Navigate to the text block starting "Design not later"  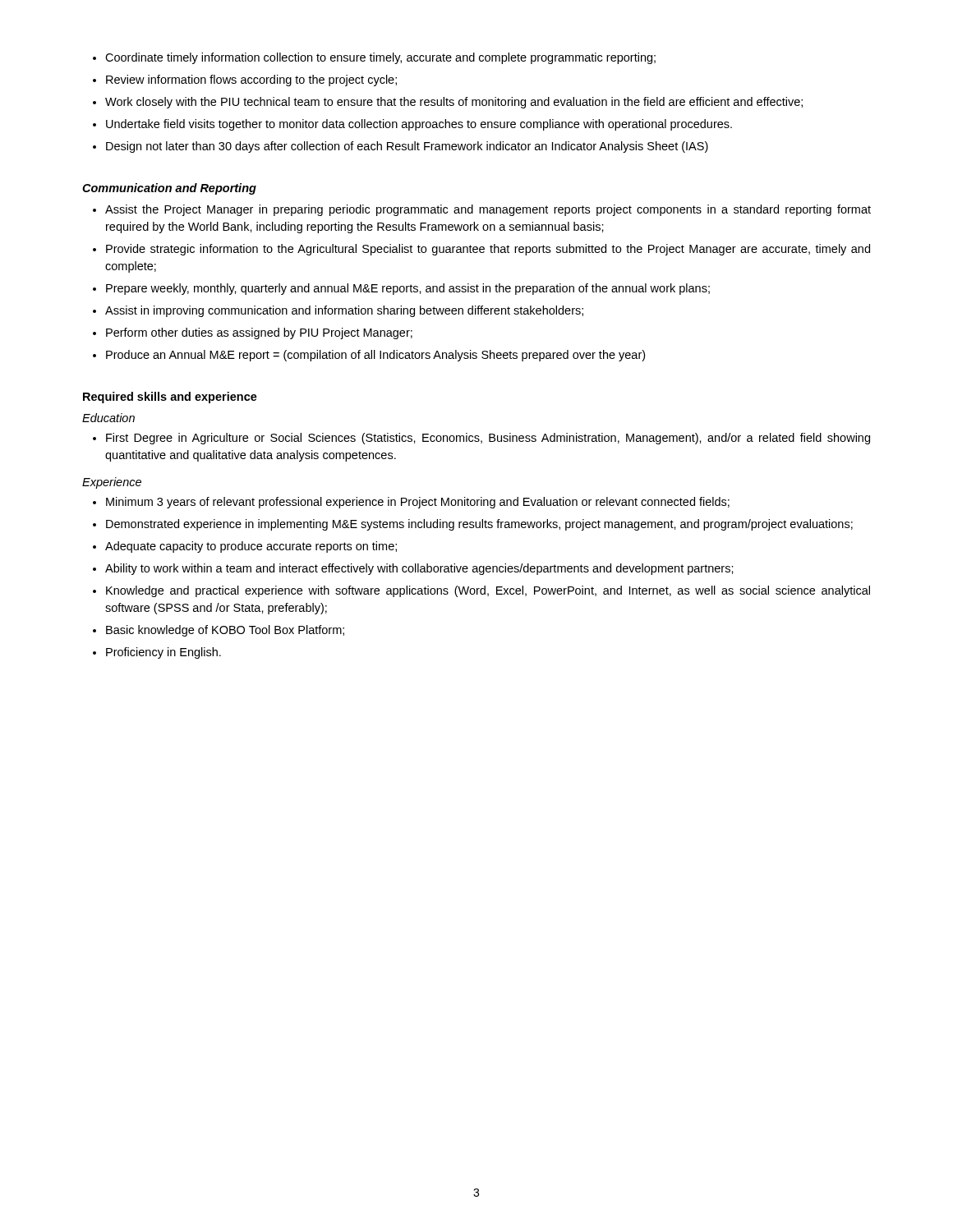[488, 147]
